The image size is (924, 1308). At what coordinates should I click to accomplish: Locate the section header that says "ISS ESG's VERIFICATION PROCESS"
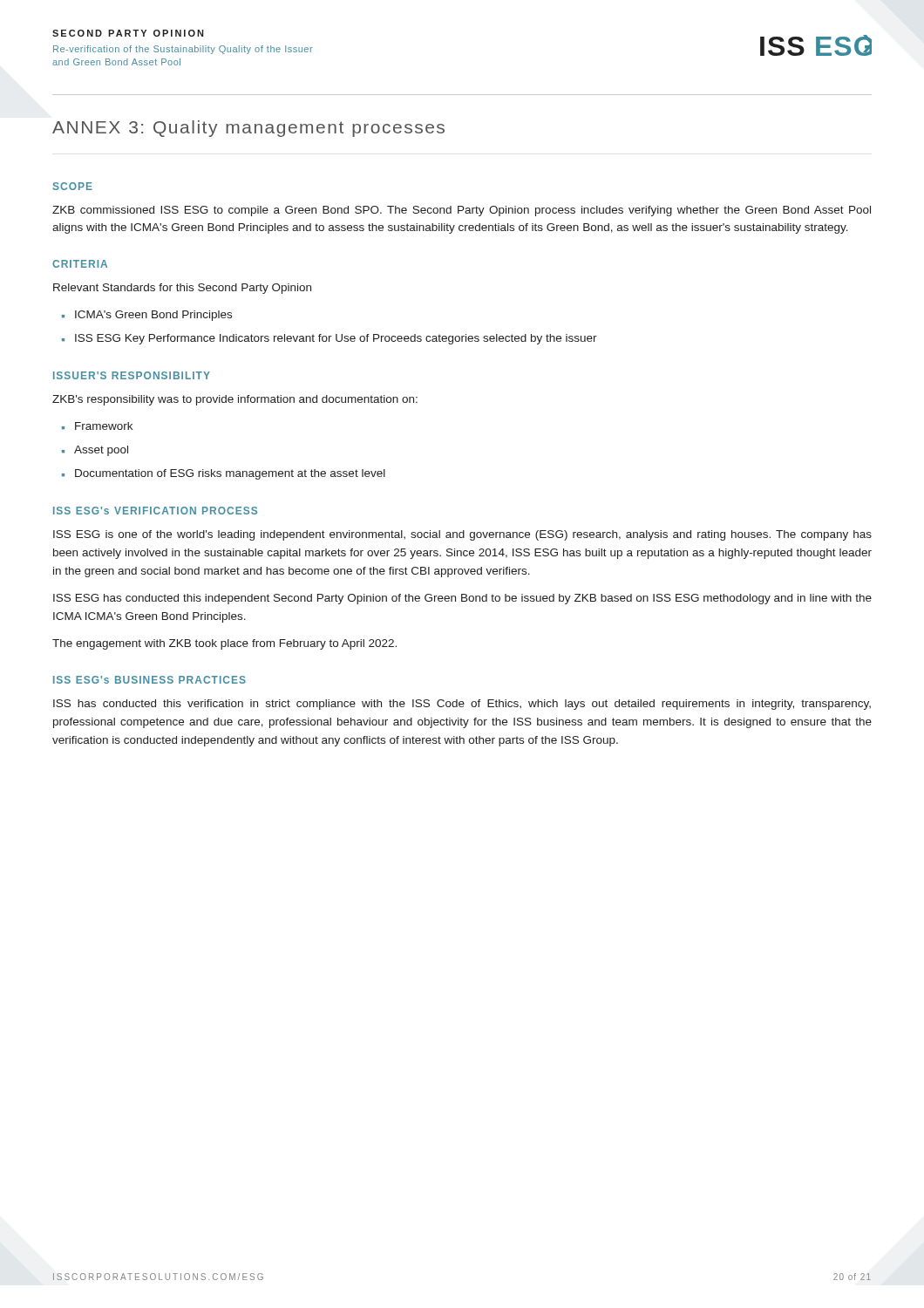coord(155,511)
